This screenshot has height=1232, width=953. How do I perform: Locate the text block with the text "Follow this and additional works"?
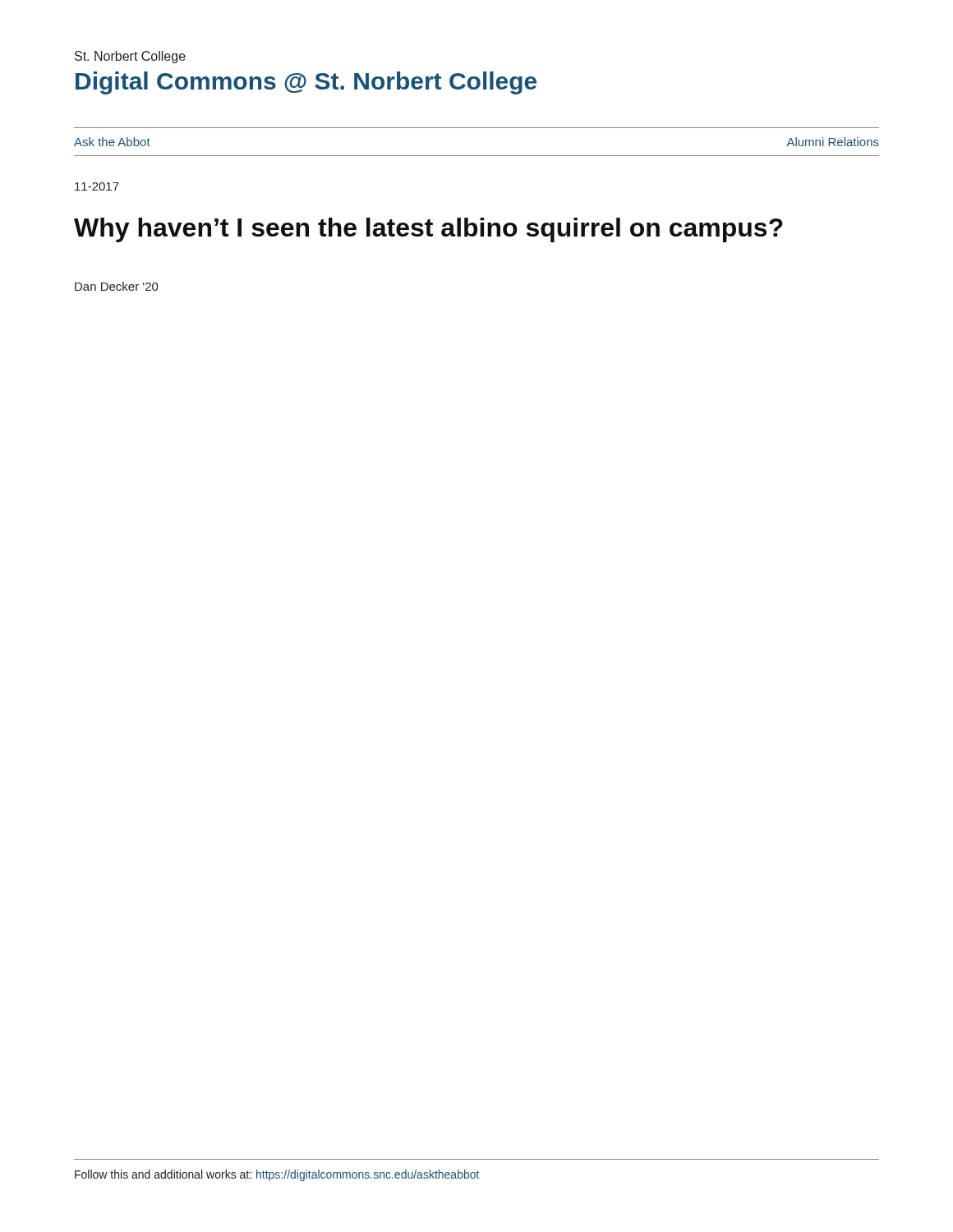point(277,1175)
